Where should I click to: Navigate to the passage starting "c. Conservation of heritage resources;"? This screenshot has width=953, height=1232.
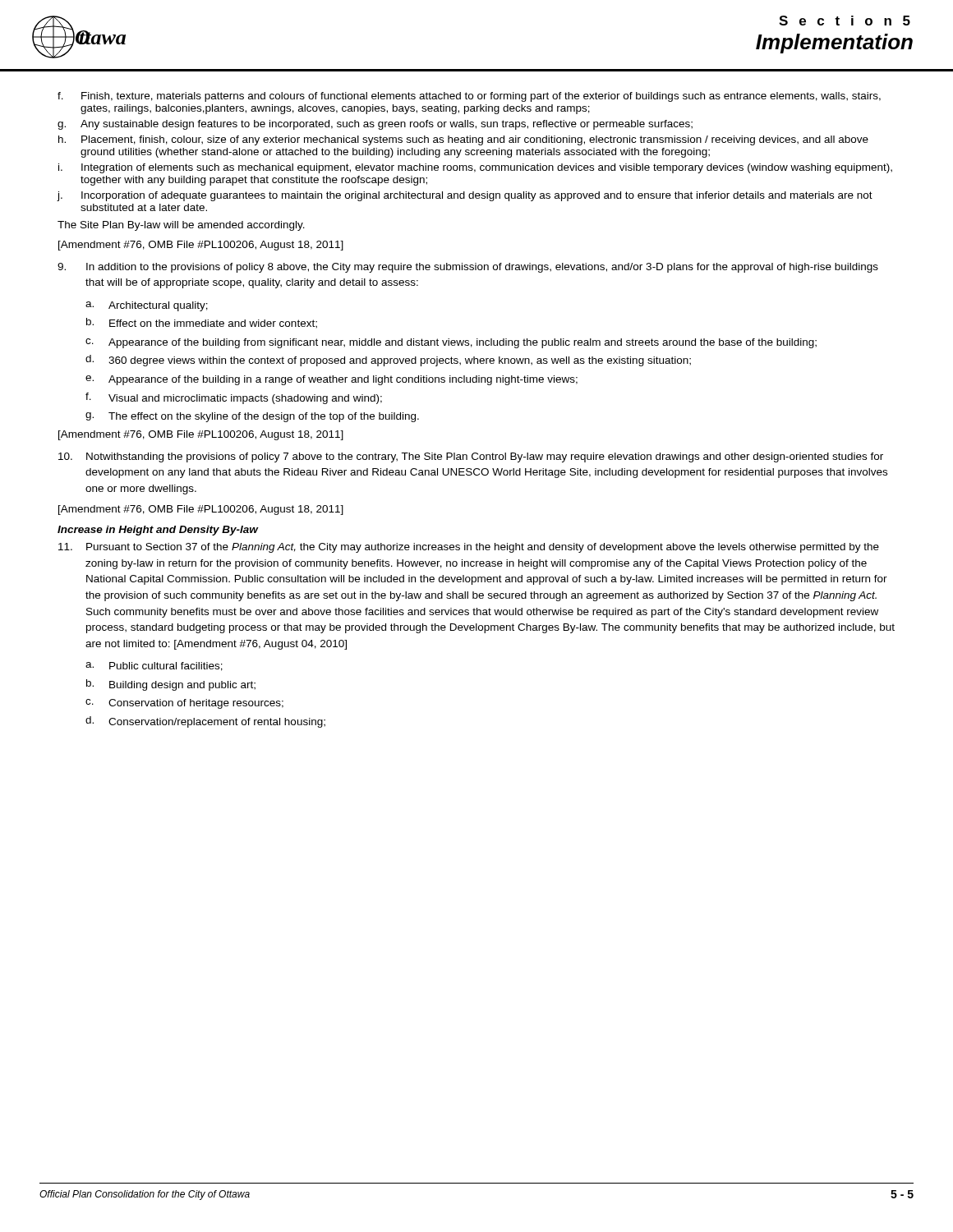click(x=184, y=704)
